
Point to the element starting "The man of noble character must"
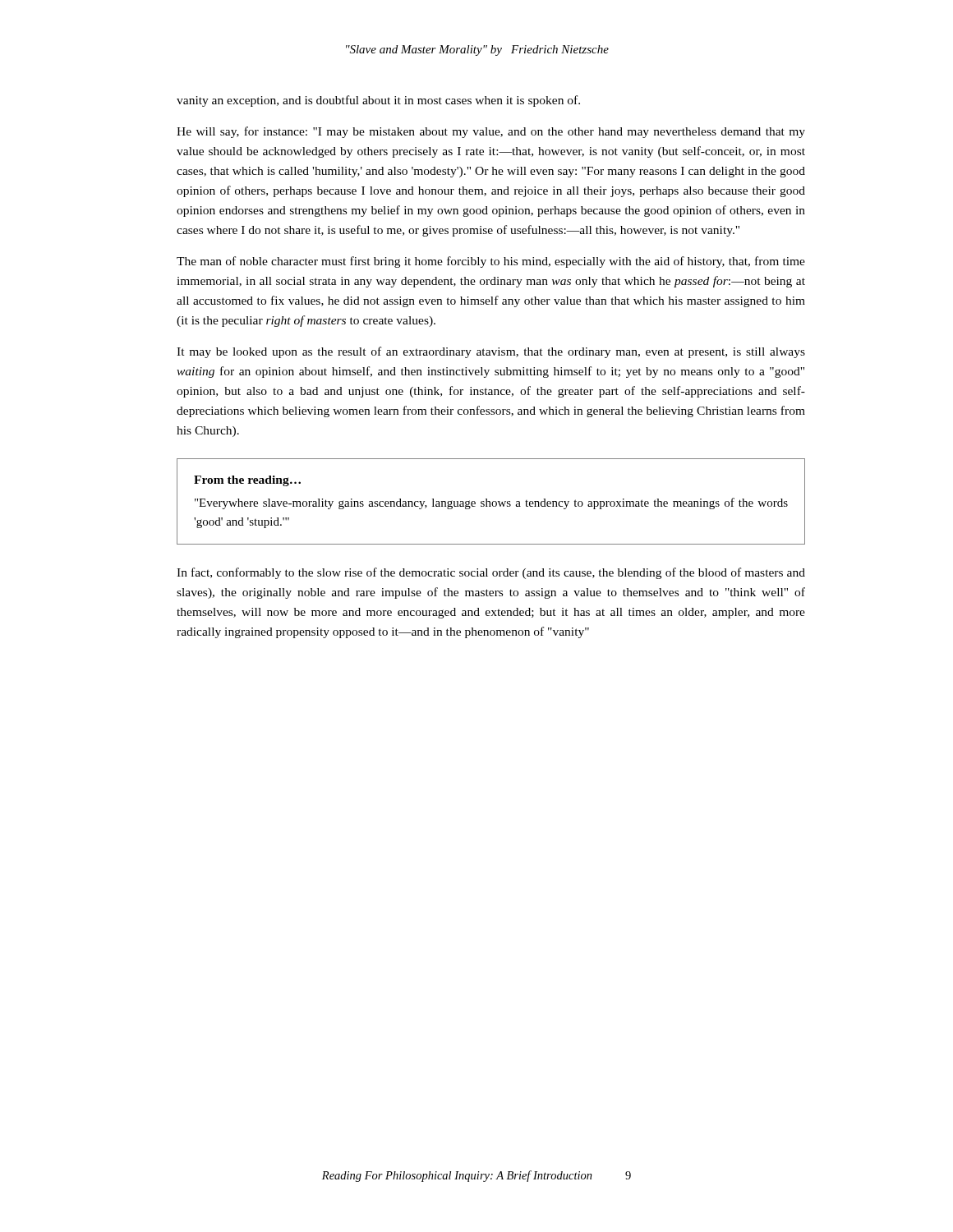coord(491,290)
